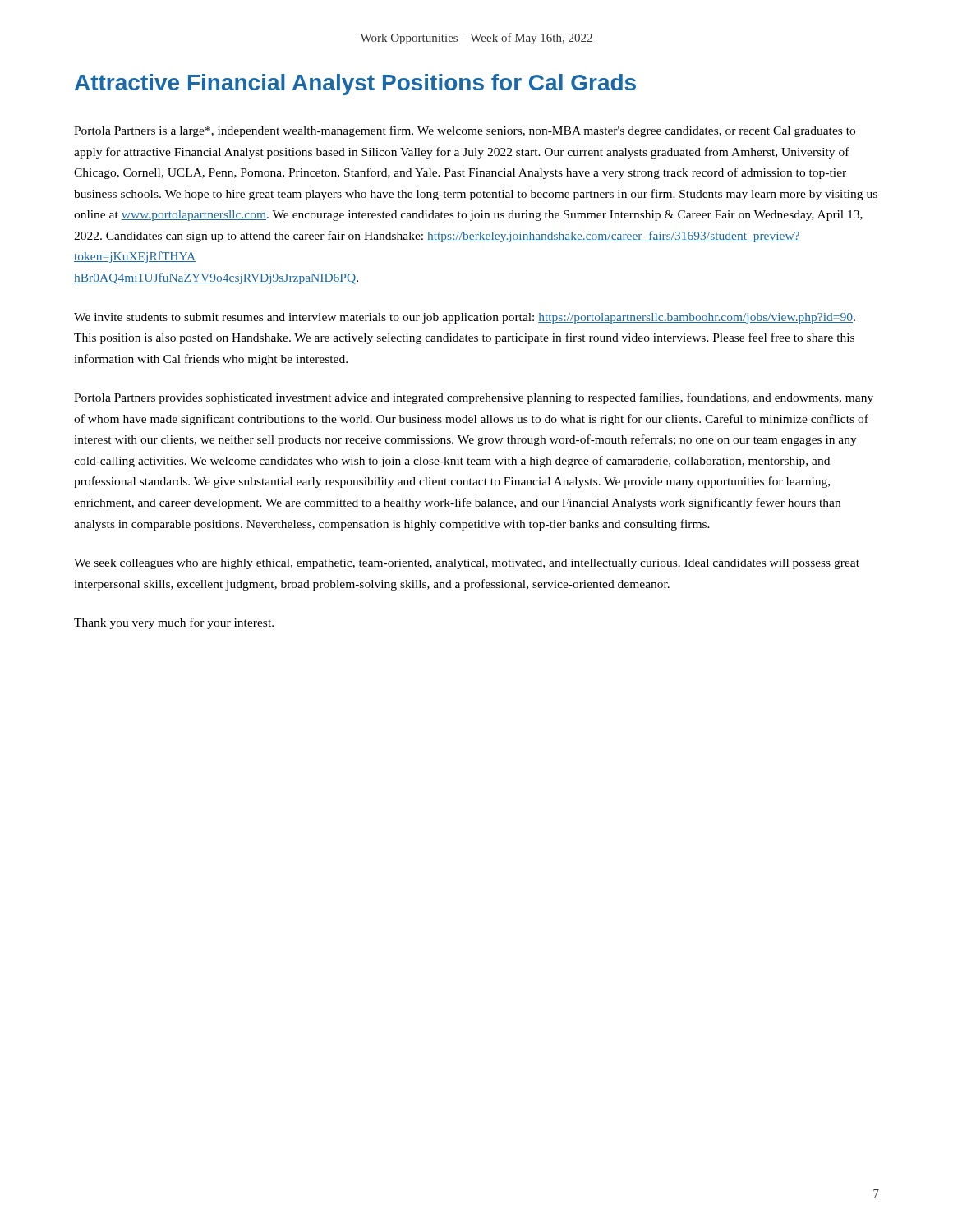Screen dimensions: 1232x953
Task: Click on the passage starting "Thank you very much for your interest."
Action: click(174, 622)
